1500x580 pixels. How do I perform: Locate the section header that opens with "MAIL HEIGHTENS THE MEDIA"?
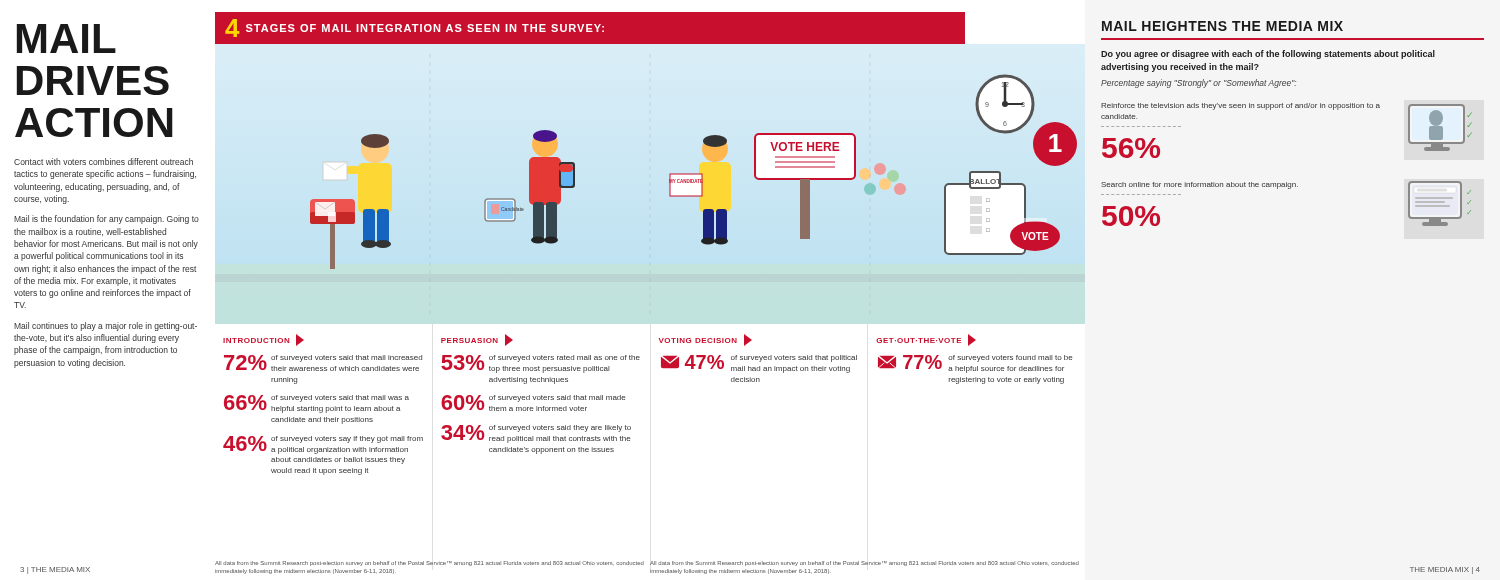pos(1222,26)
